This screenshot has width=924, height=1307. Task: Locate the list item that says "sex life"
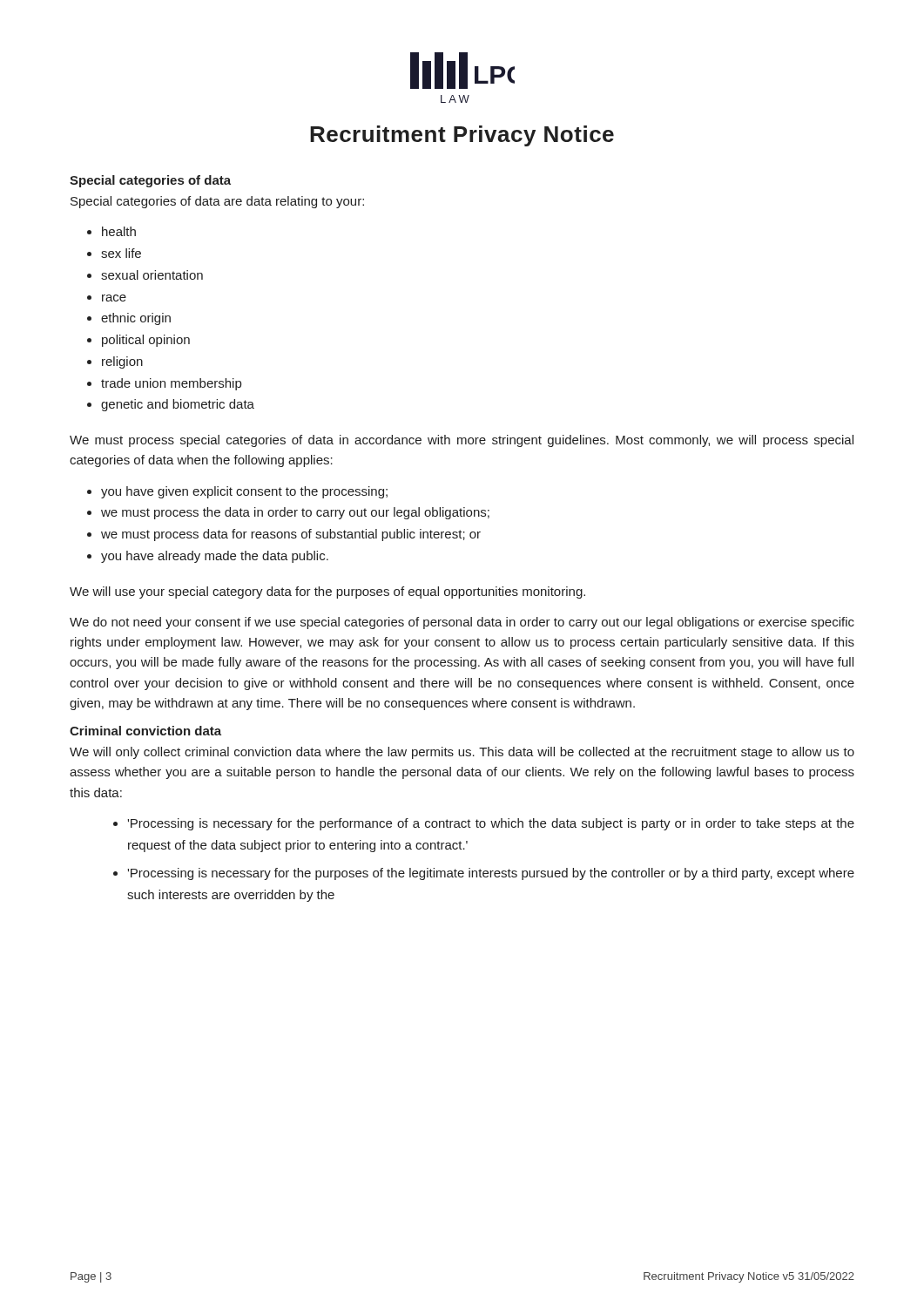tap(121, 253)
